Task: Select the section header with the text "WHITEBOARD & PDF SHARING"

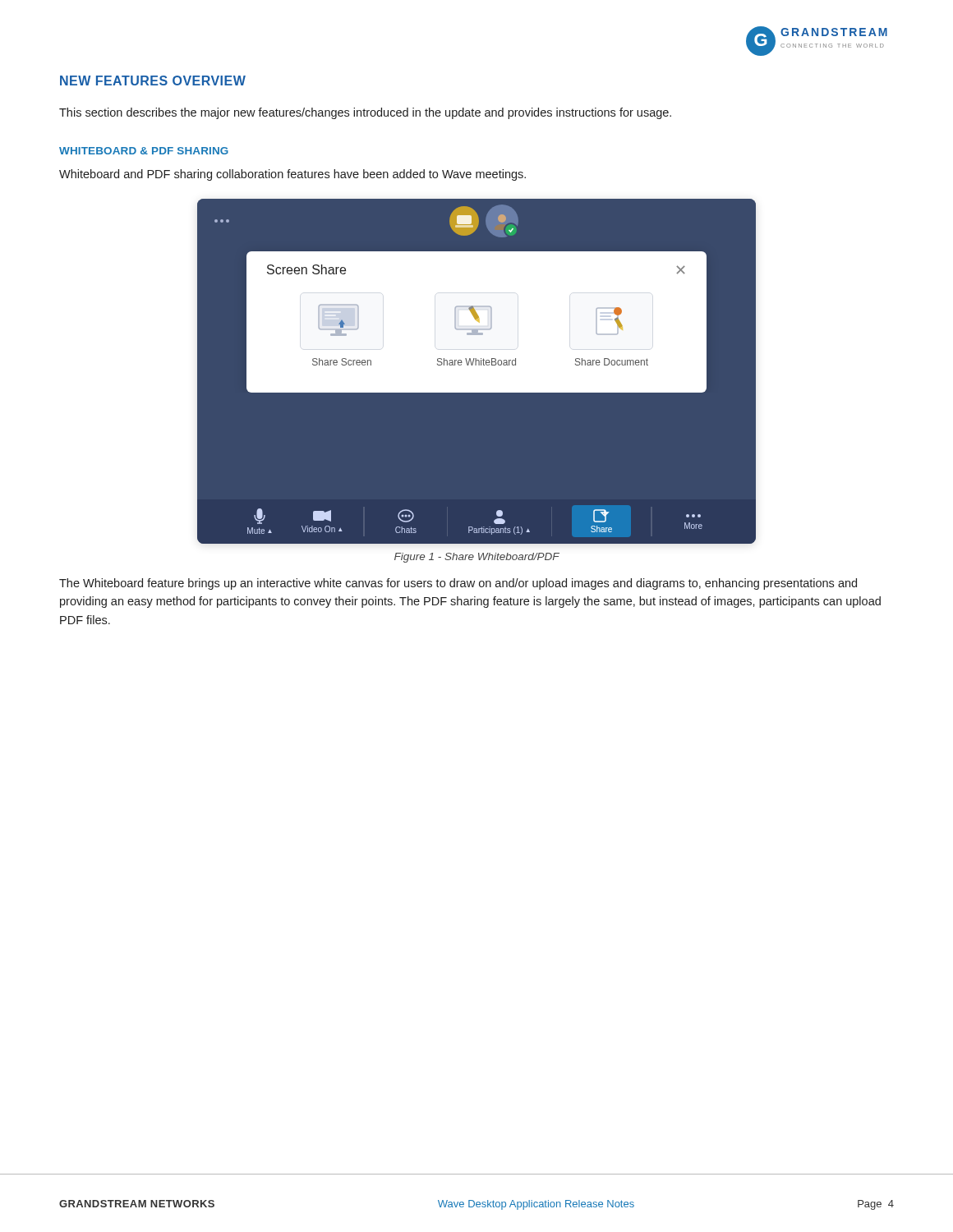Action: click(144, 151)
